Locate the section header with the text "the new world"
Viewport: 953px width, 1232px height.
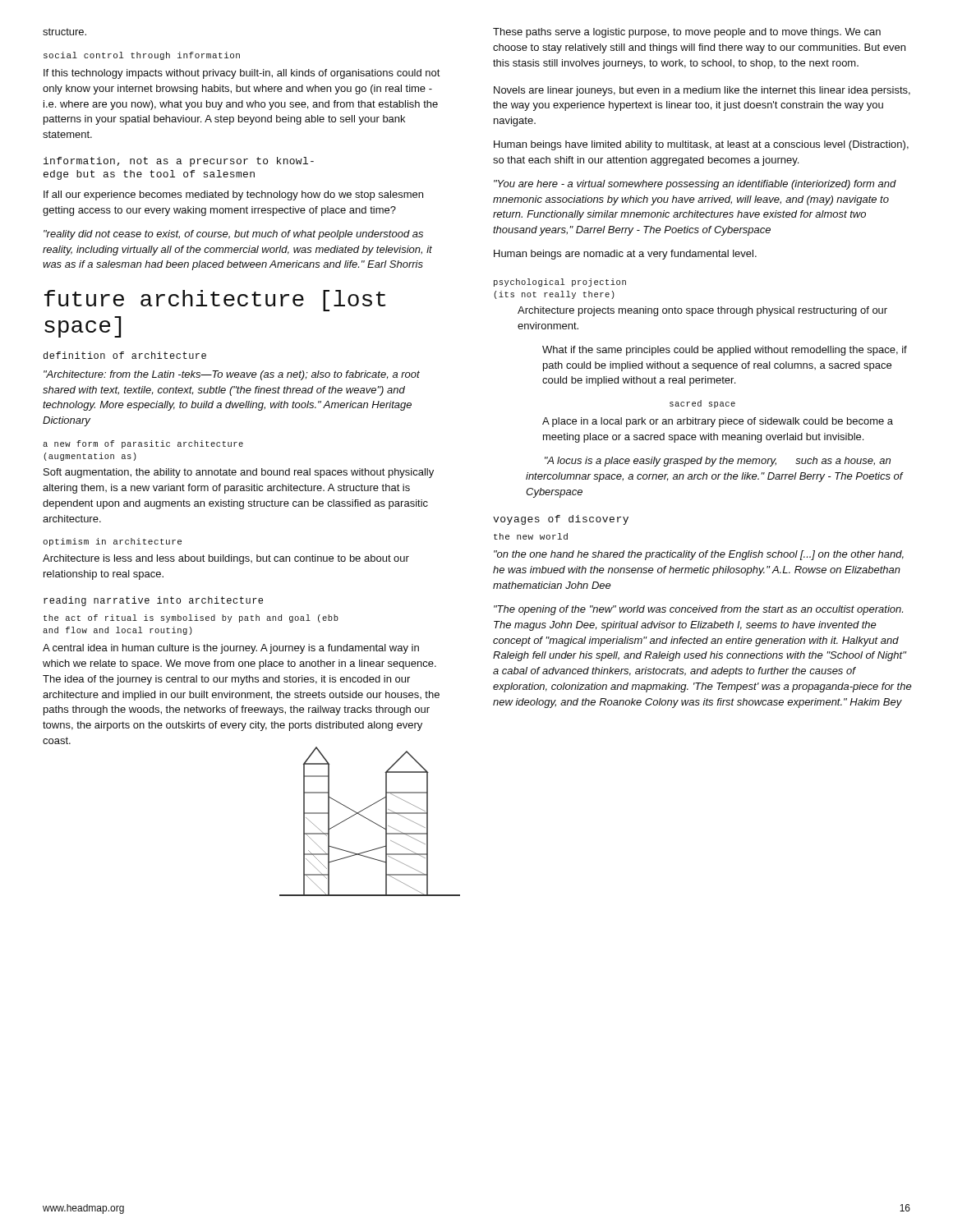(531, 538)
